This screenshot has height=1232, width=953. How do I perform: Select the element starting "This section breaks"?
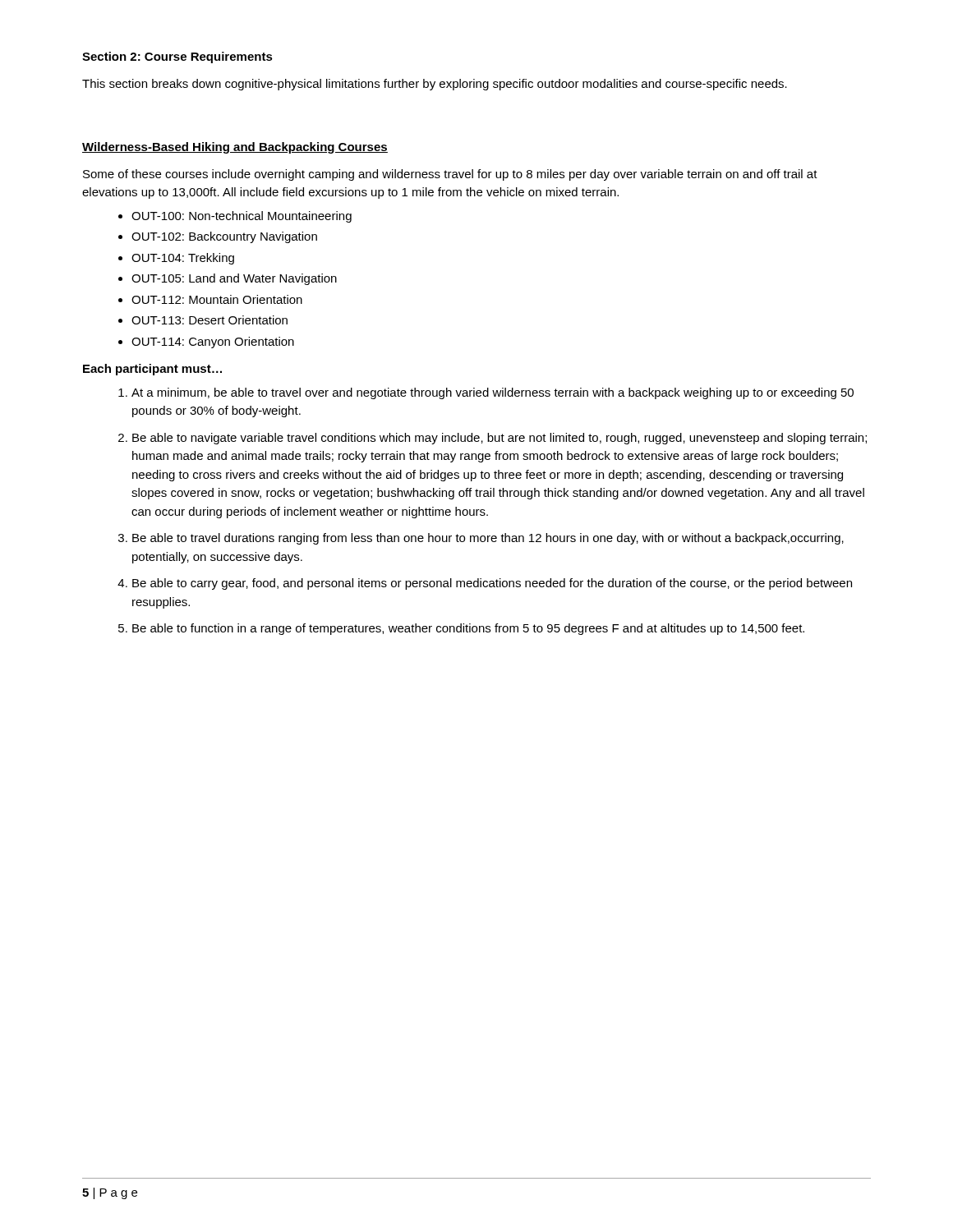pos(435,83)
